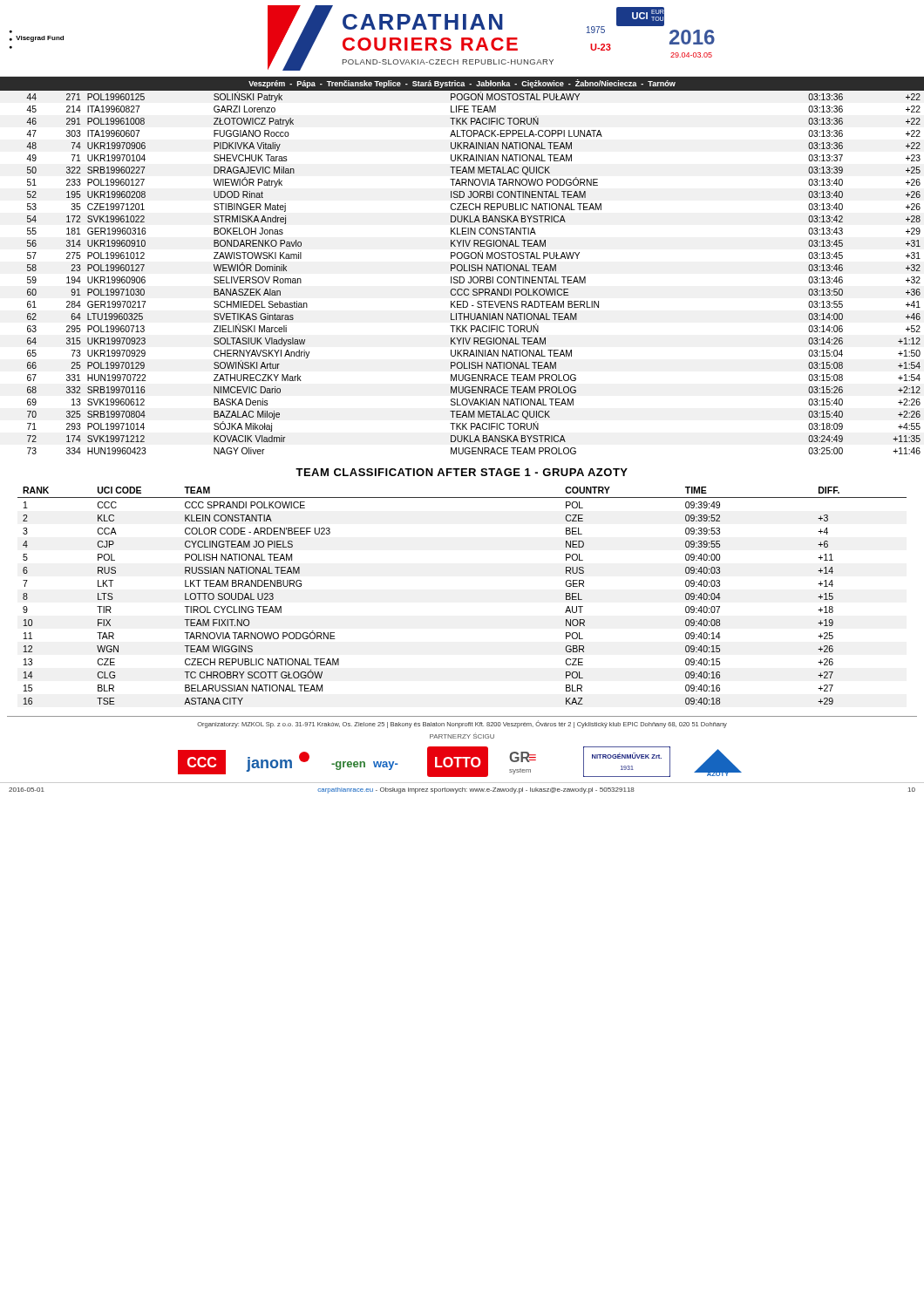
Task: Click on the logo
Action: [x=462, y=761]
